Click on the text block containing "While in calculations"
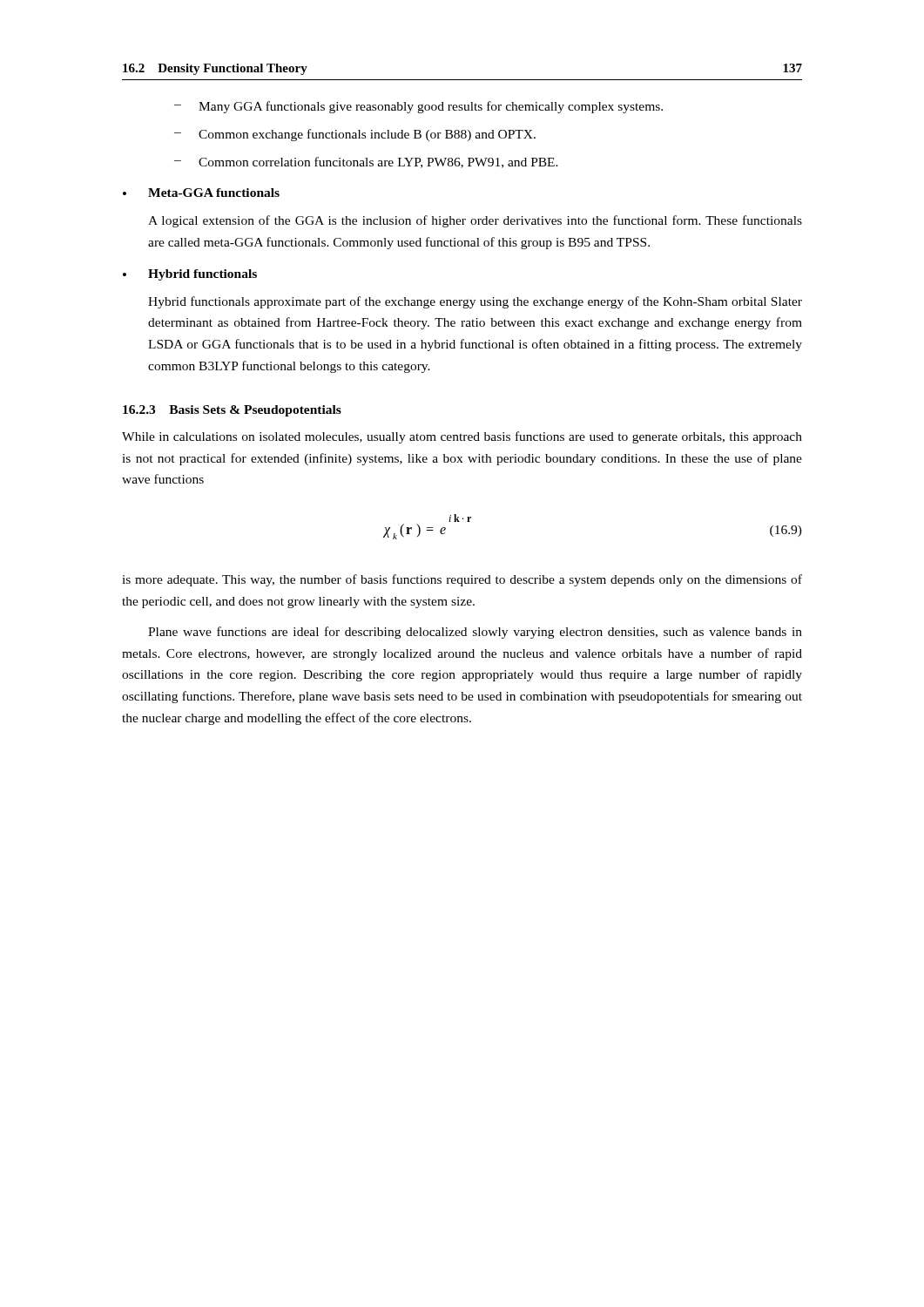This screenshot has height=1307, width=924. pyautogui.click(x=462, y=458)
